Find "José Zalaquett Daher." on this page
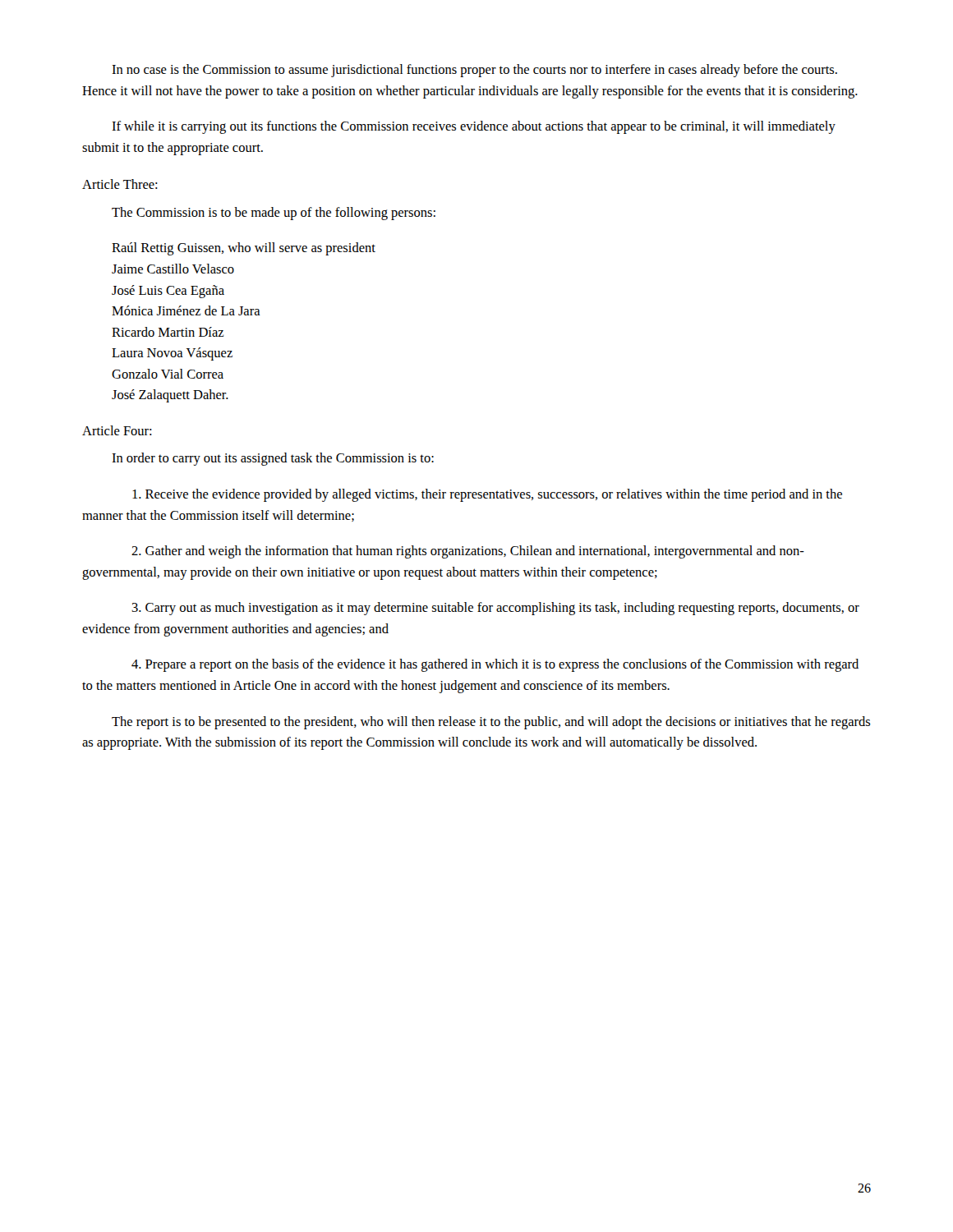Image resolution: width=953 pixels, height=1232 pixels. (x=170, y=395)
